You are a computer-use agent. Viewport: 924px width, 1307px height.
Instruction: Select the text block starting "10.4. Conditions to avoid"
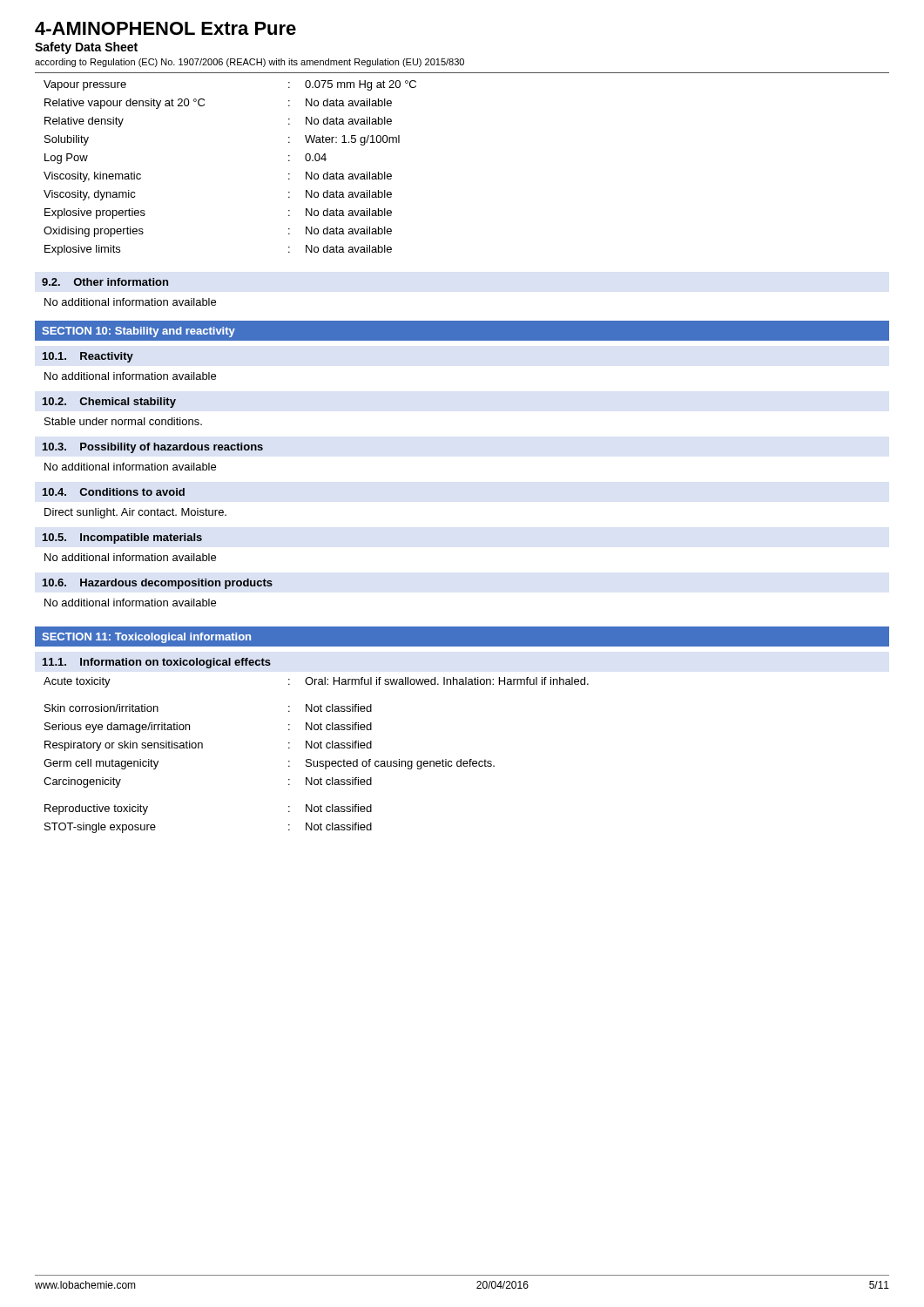click(x=114, y=492)
